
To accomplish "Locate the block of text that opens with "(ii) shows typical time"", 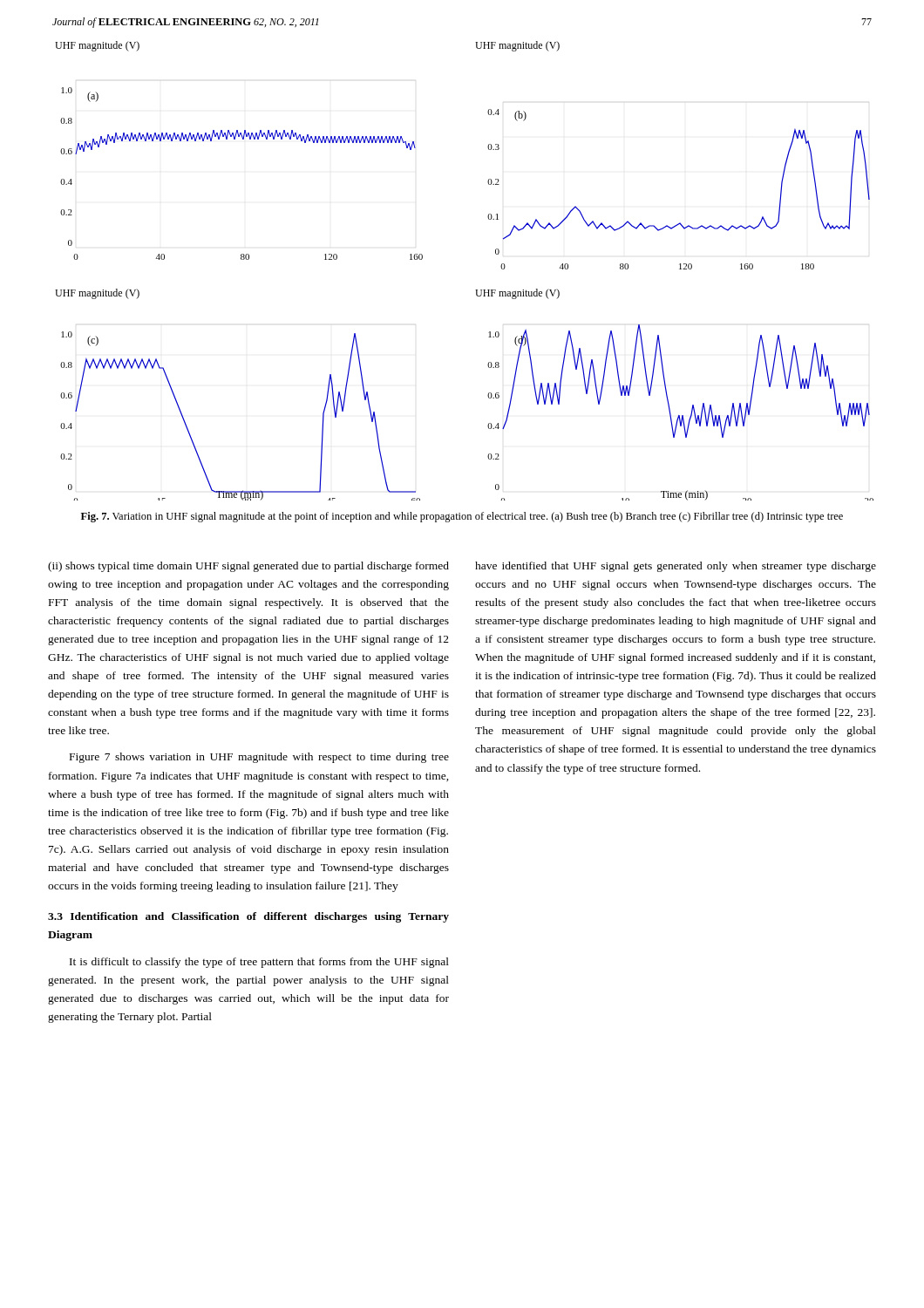I will pyautogui.click(x=248, y=648).
